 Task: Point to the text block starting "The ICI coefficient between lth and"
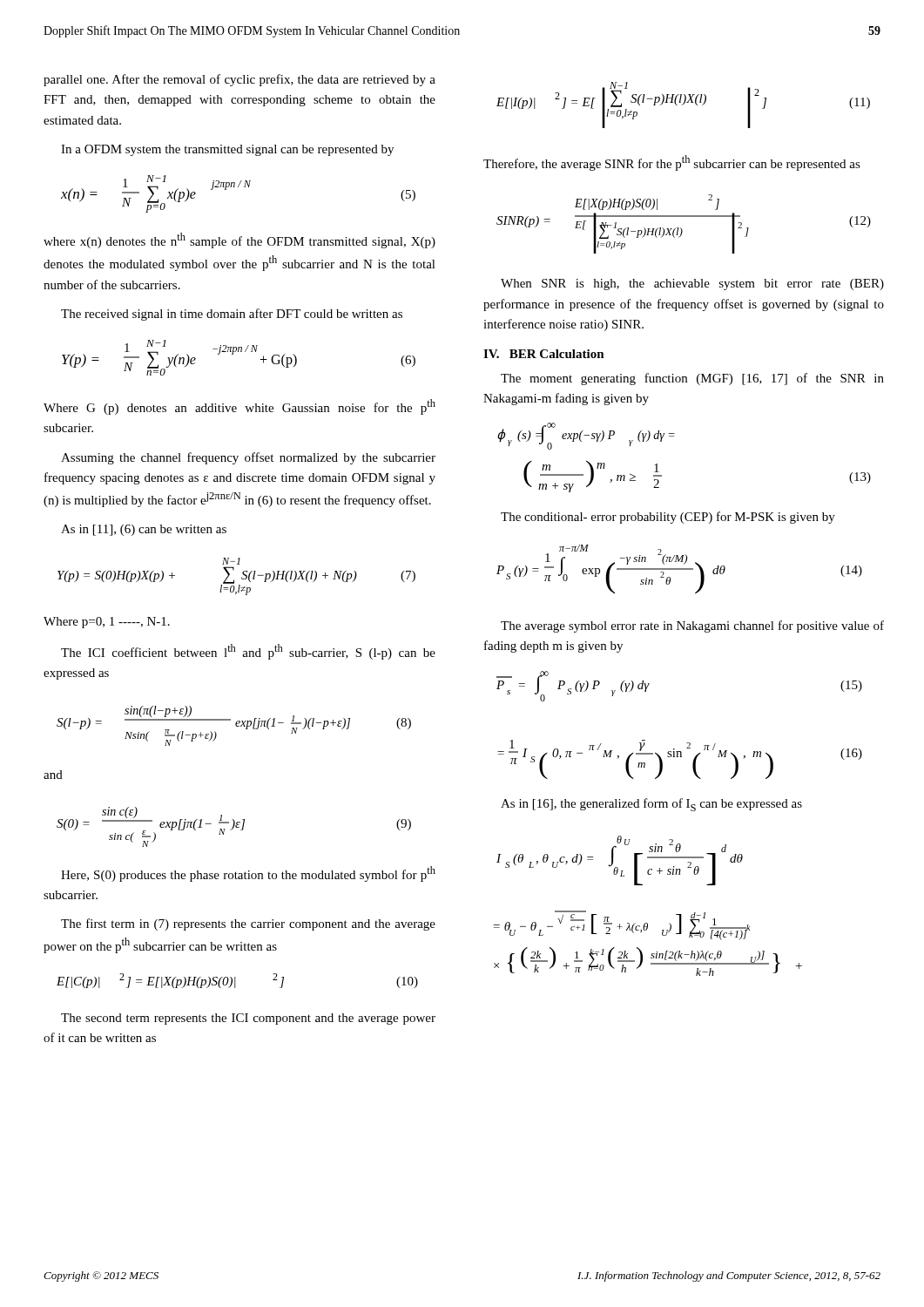coord(240,662)
